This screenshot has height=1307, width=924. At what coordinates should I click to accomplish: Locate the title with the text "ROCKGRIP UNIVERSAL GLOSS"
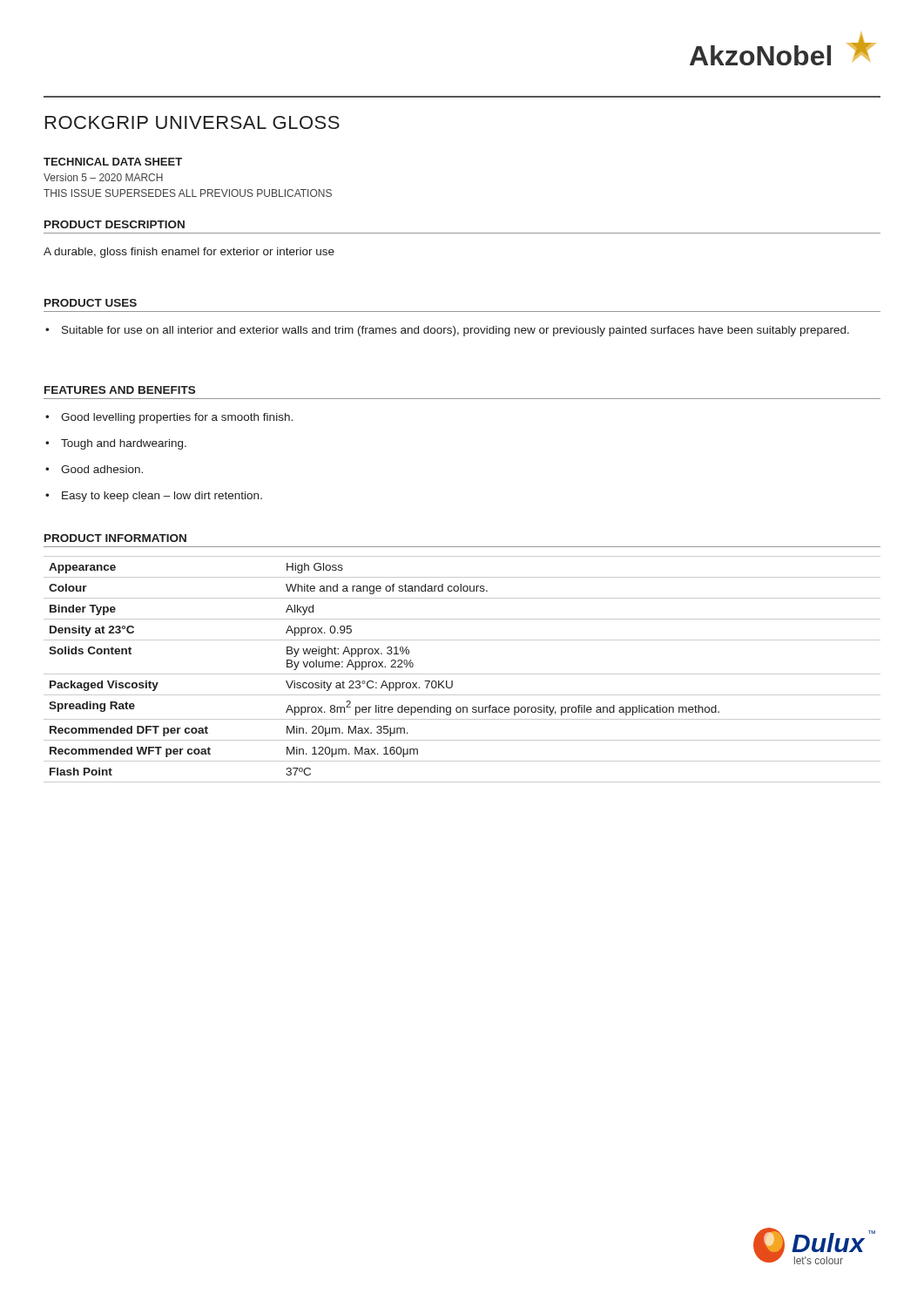click(192, 122)
